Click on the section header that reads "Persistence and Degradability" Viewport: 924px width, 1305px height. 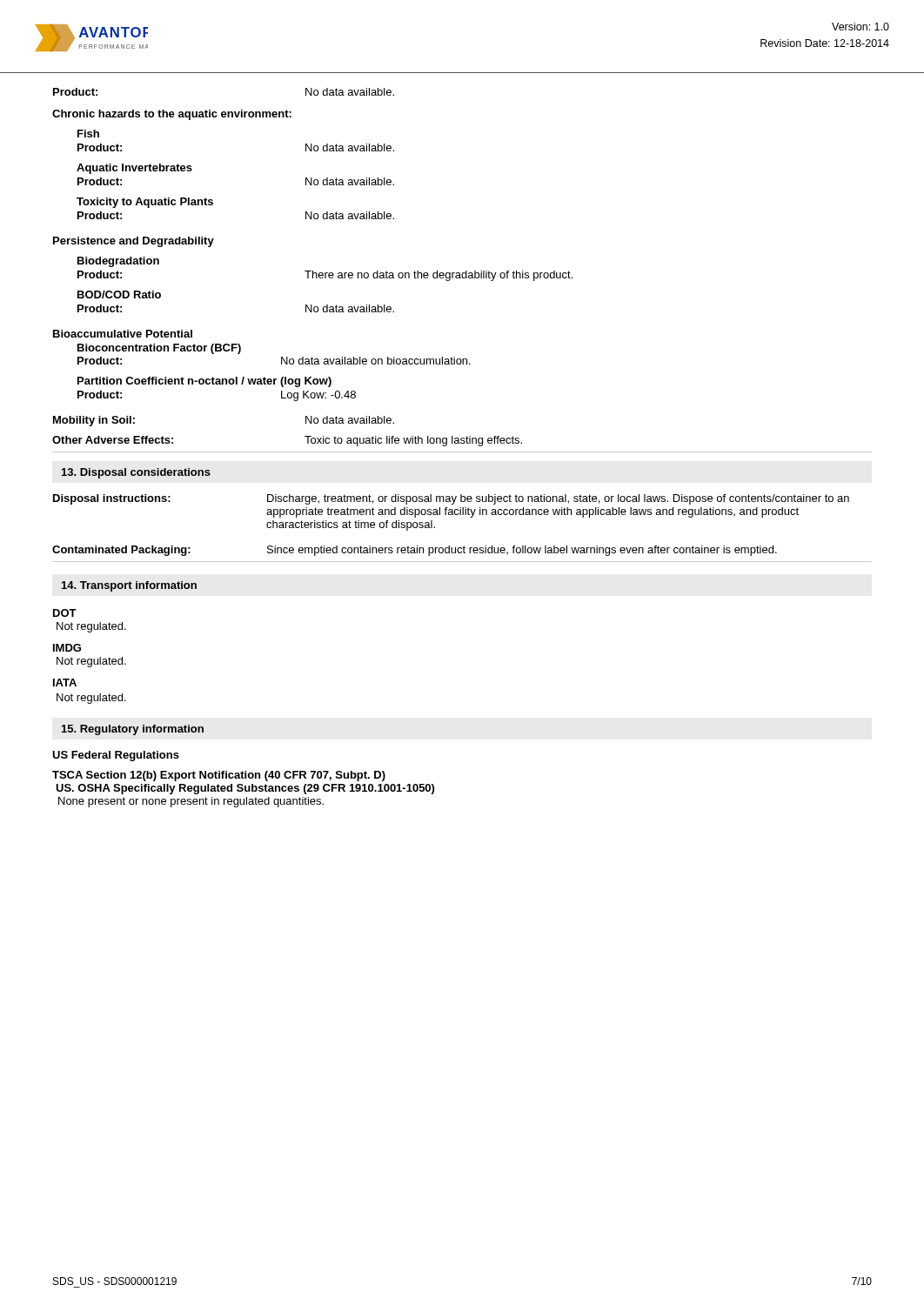click(x=133, y=241)
